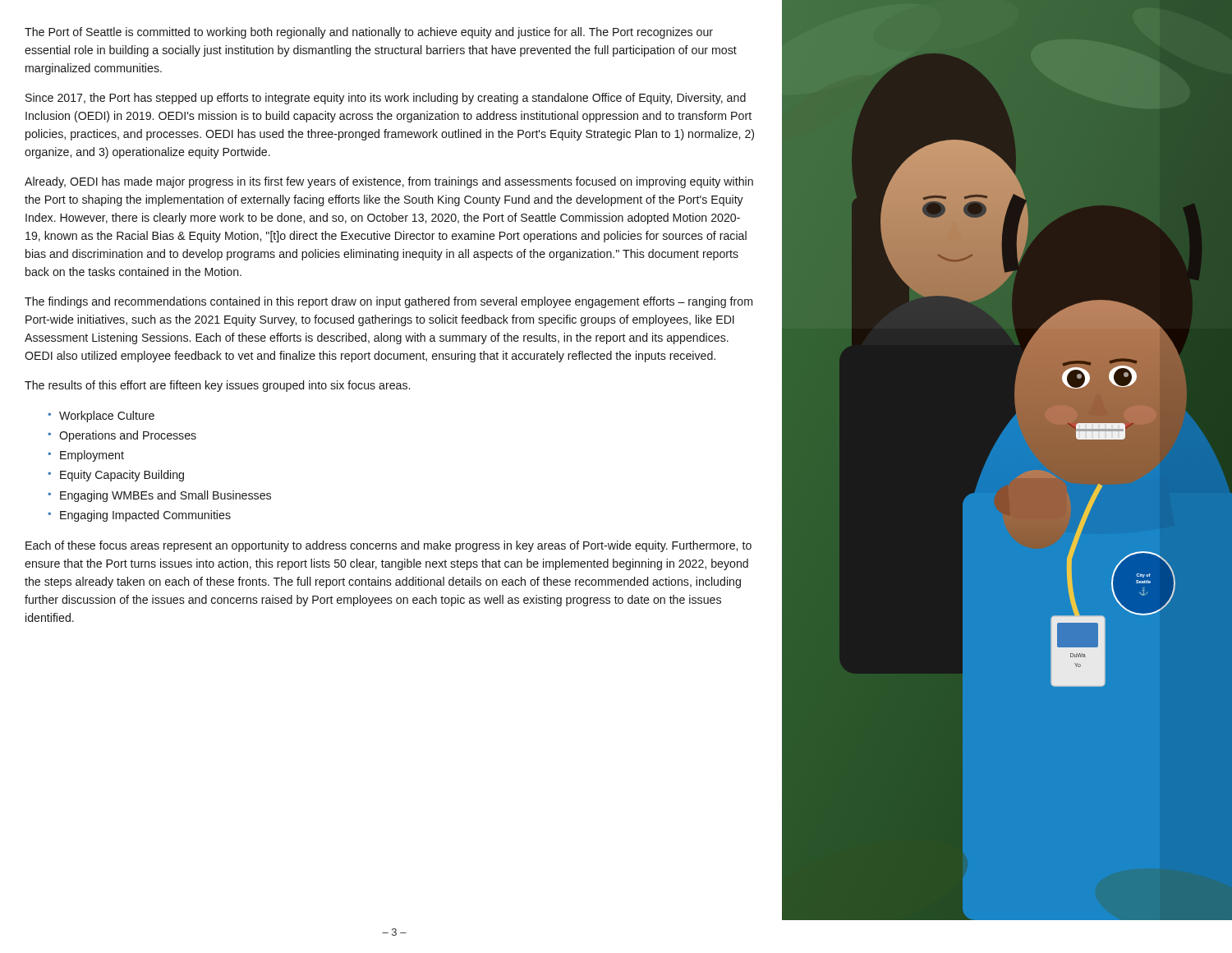1232x953 pixels.
Task: Where is the passage that starts "The Port of Seattle"?
Action: [390, 50]
